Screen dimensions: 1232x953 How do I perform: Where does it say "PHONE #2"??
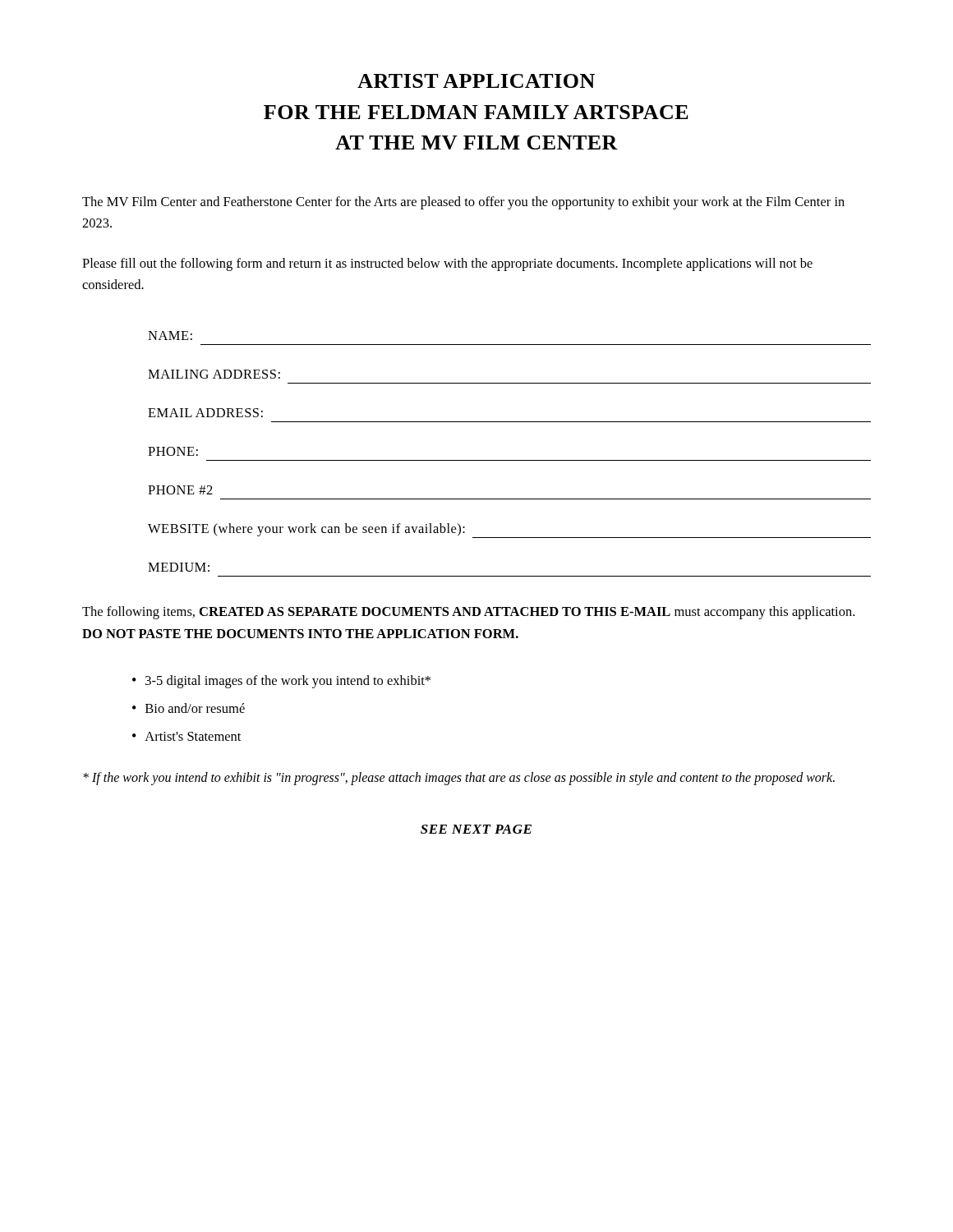tap(509, 491)
